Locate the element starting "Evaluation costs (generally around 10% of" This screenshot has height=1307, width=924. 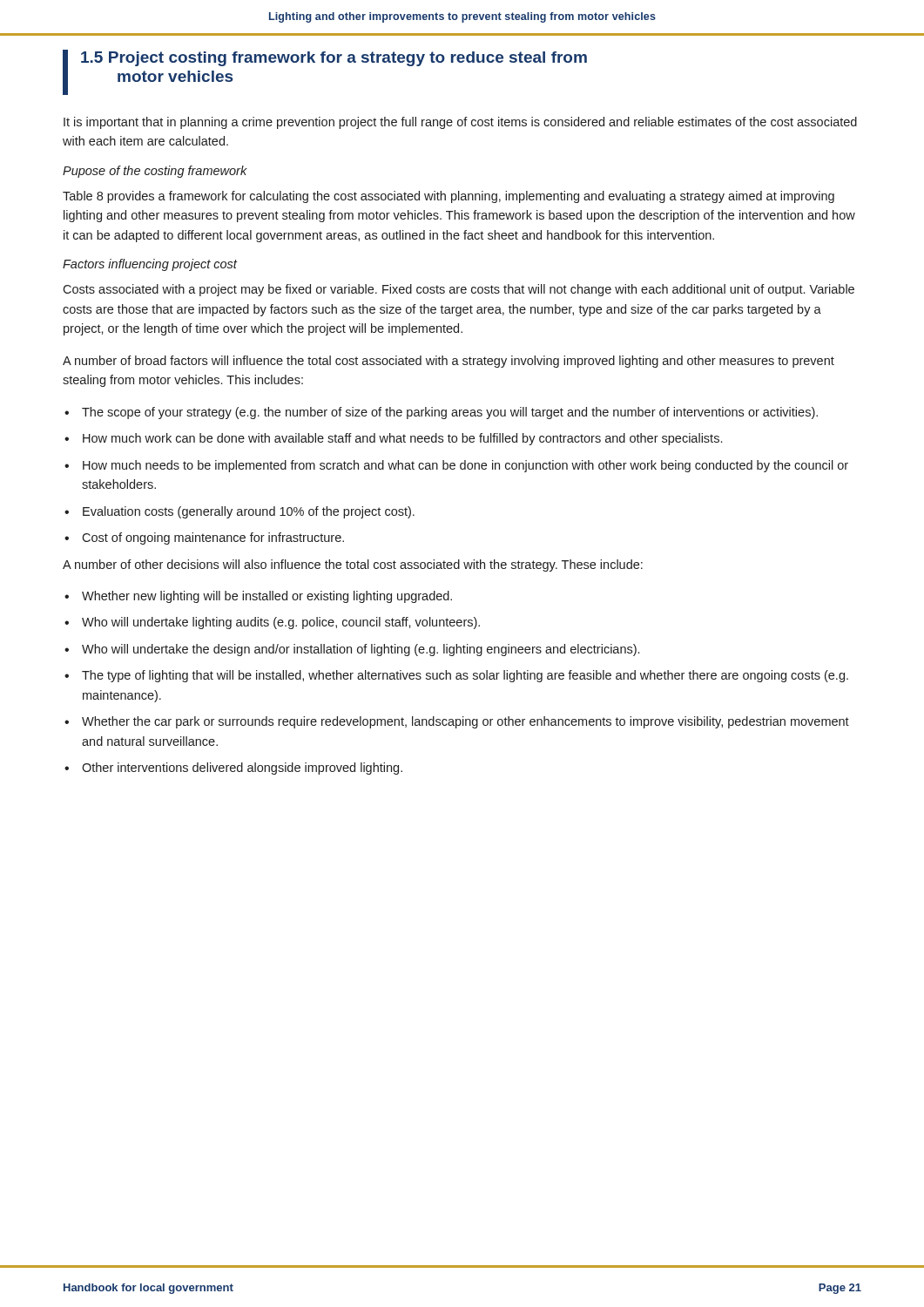[249, 511]
